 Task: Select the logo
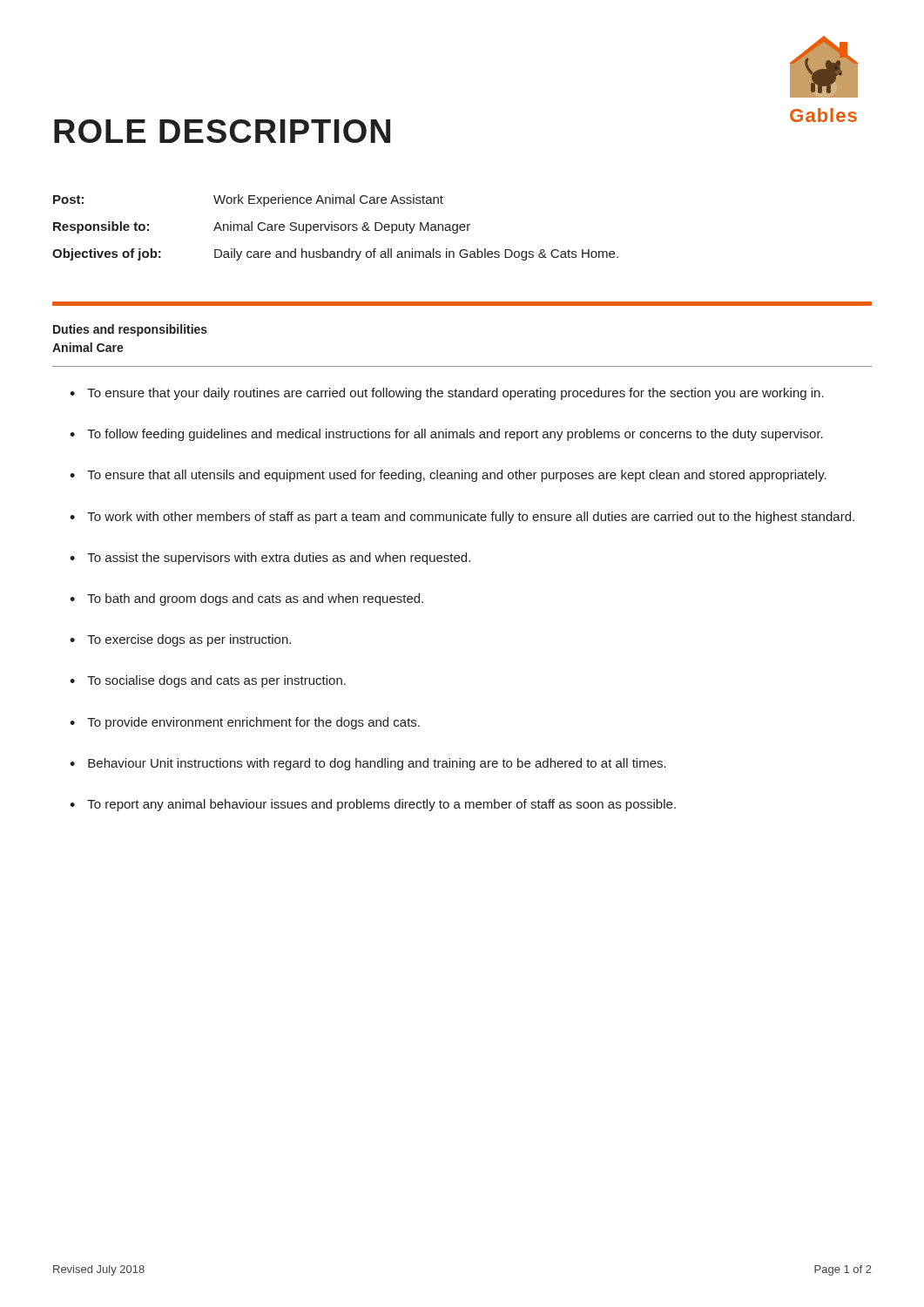click(824, 79)
